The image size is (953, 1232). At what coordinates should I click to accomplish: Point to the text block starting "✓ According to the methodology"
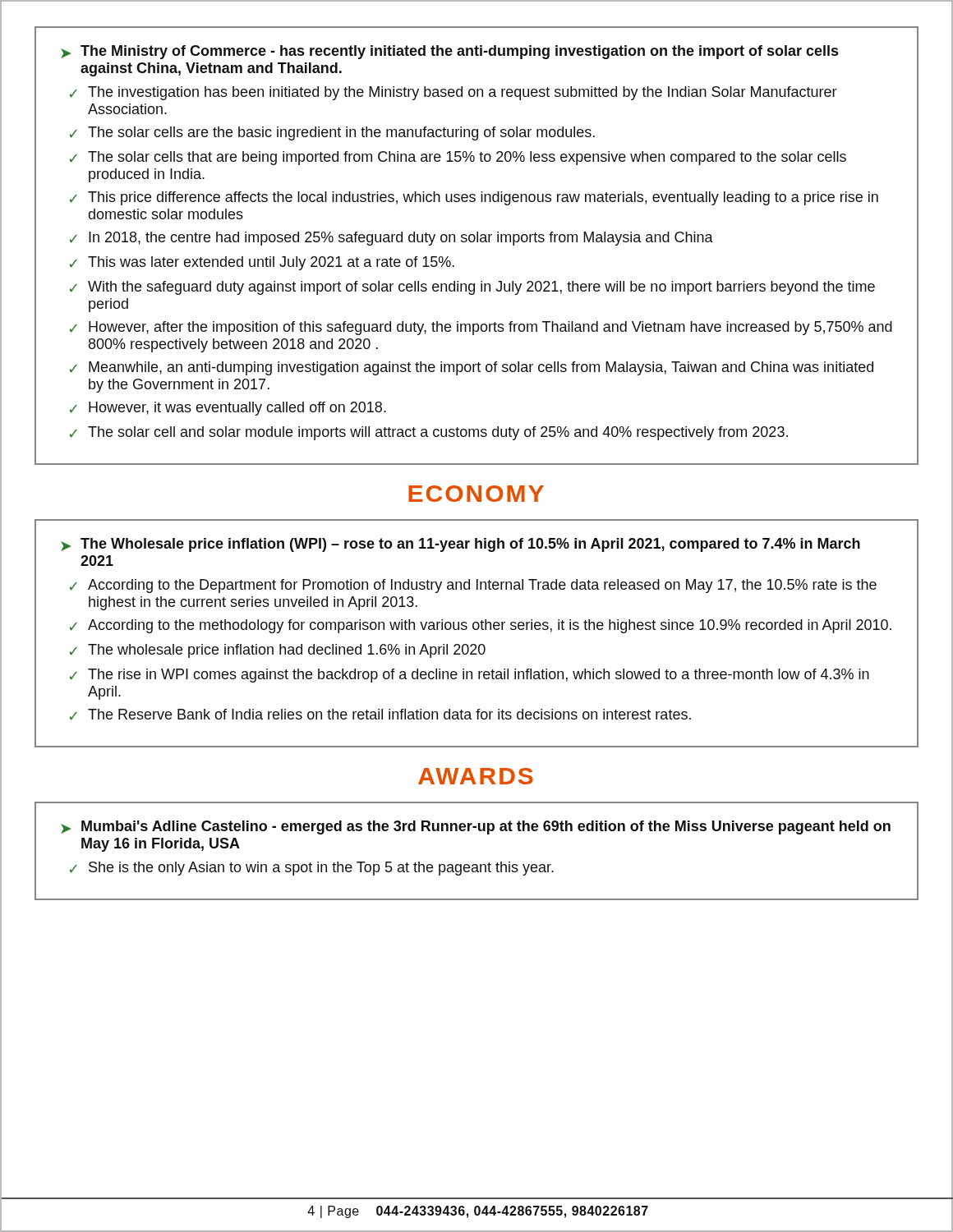tap(480, 626)
